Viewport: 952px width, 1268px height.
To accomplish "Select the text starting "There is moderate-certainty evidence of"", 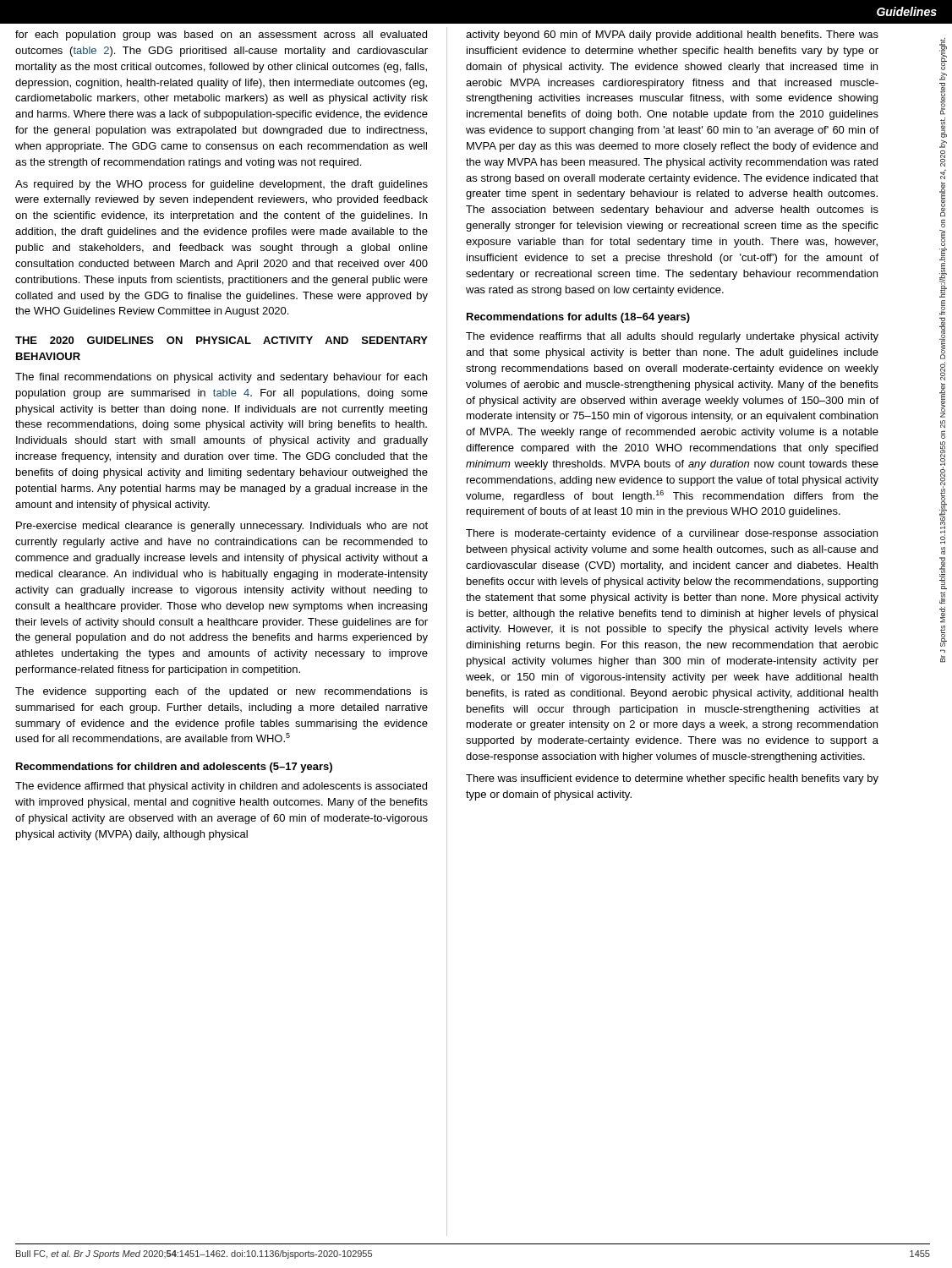I will click(x=672, y=646).
